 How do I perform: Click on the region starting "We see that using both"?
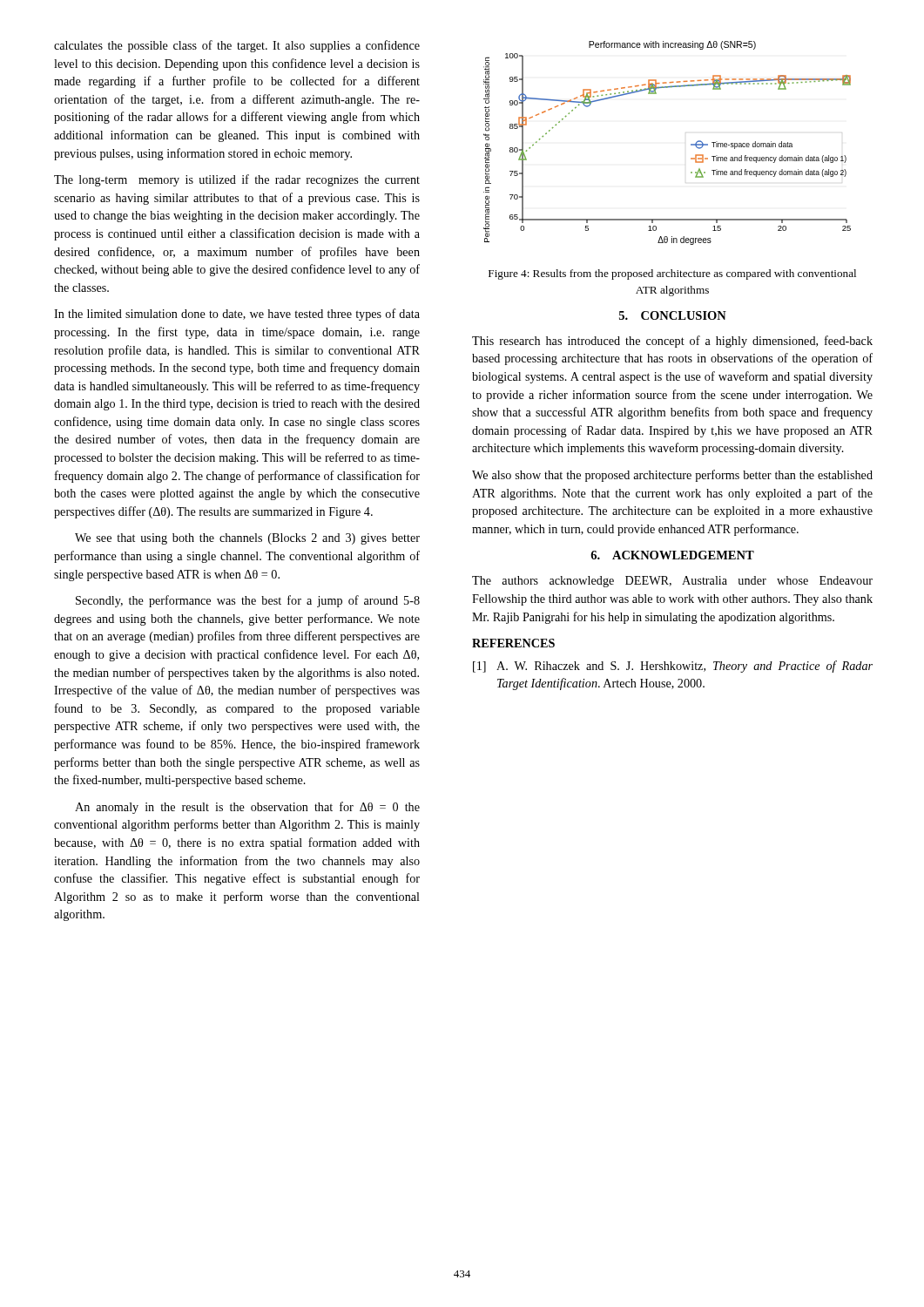[237, 556]
